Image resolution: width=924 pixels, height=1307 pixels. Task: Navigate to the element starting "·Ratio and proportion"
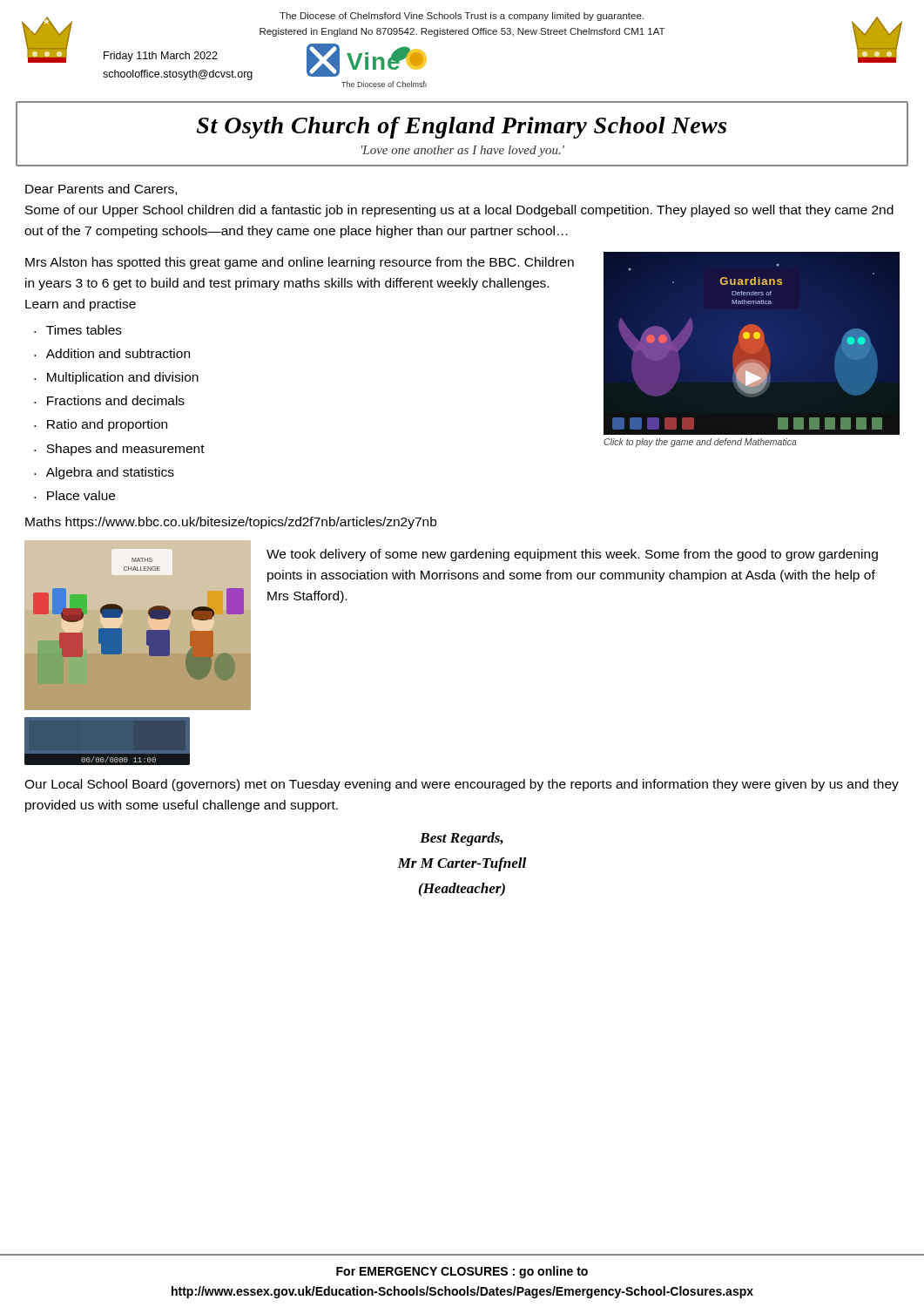point(101,426)
